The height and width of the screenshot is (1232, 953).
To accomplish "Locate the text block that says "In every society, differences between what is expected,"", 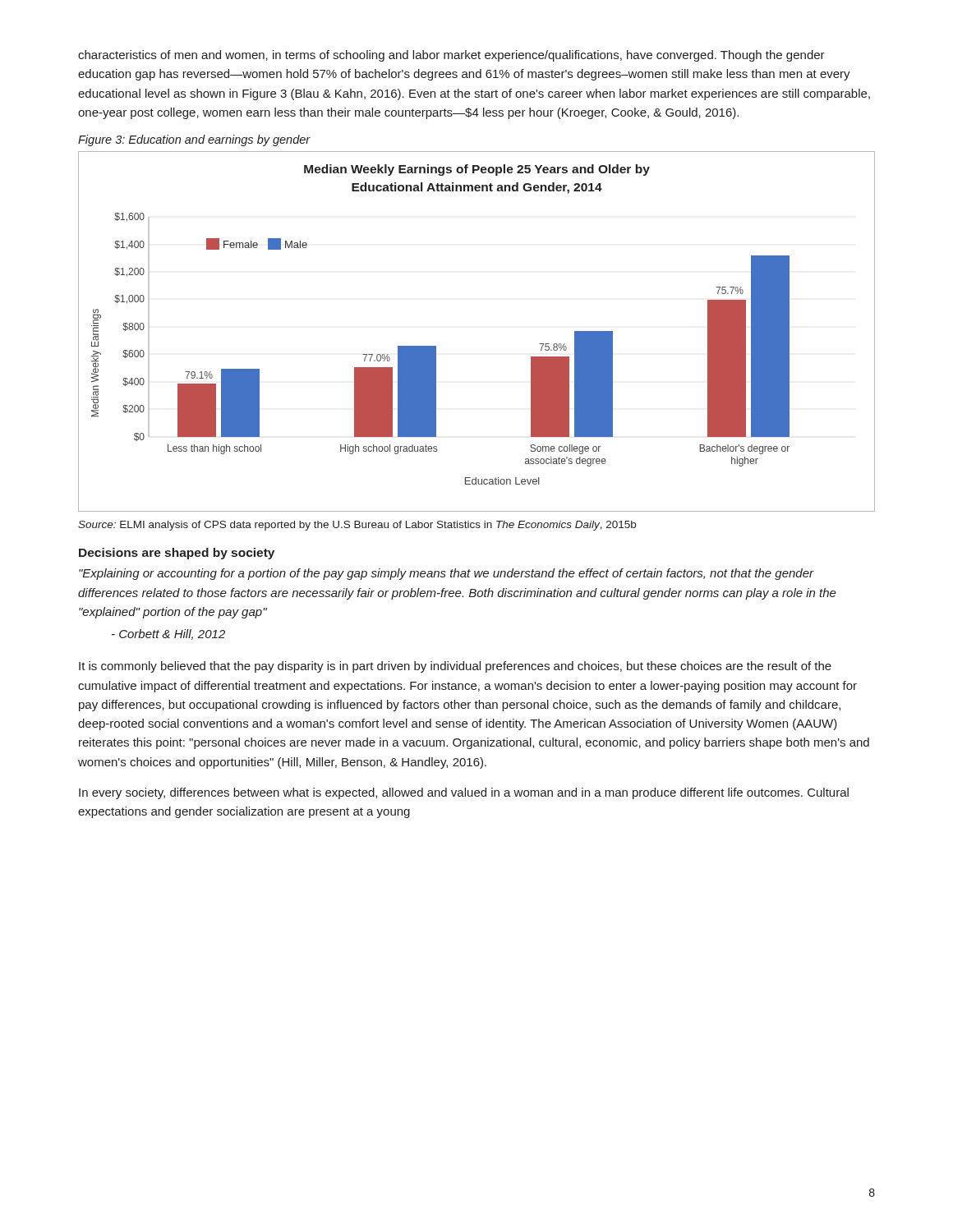I will (x=464, y=802).
